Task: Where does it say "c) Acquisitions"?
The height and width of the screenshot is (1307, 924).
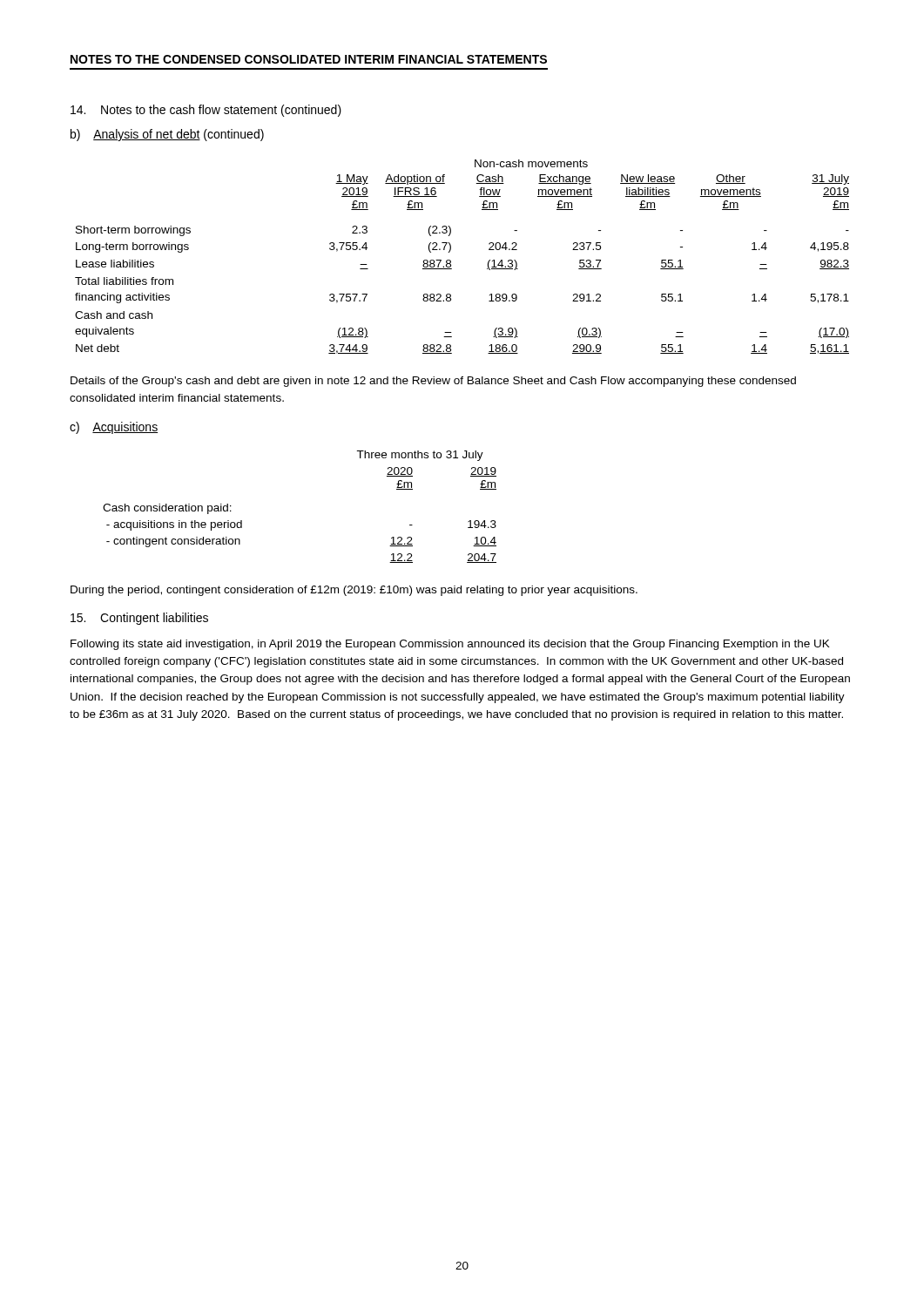Action: [114, 427]
